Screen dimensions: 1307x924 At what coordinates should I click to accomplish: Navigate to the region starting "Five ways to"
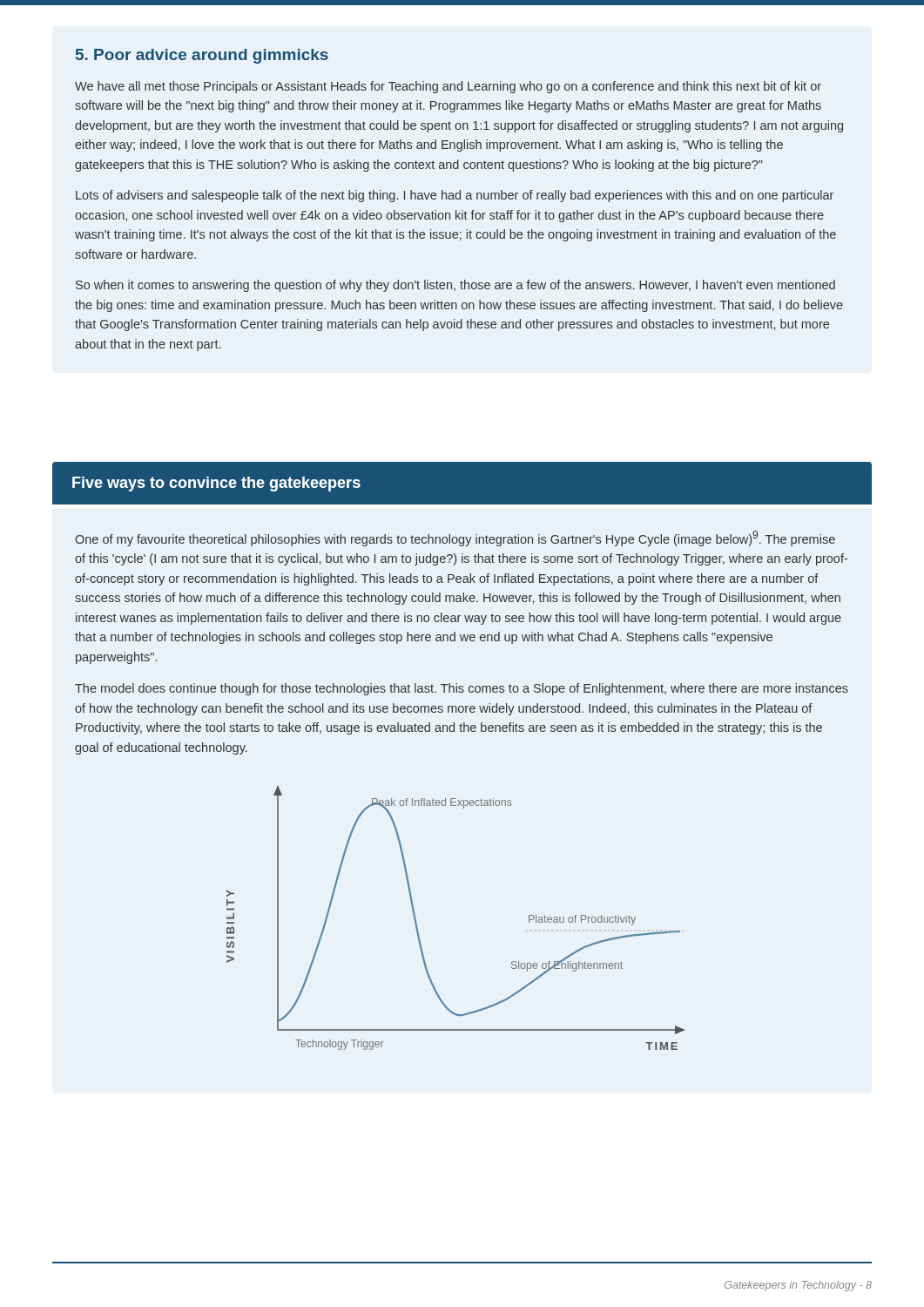(x=216, y=483)
